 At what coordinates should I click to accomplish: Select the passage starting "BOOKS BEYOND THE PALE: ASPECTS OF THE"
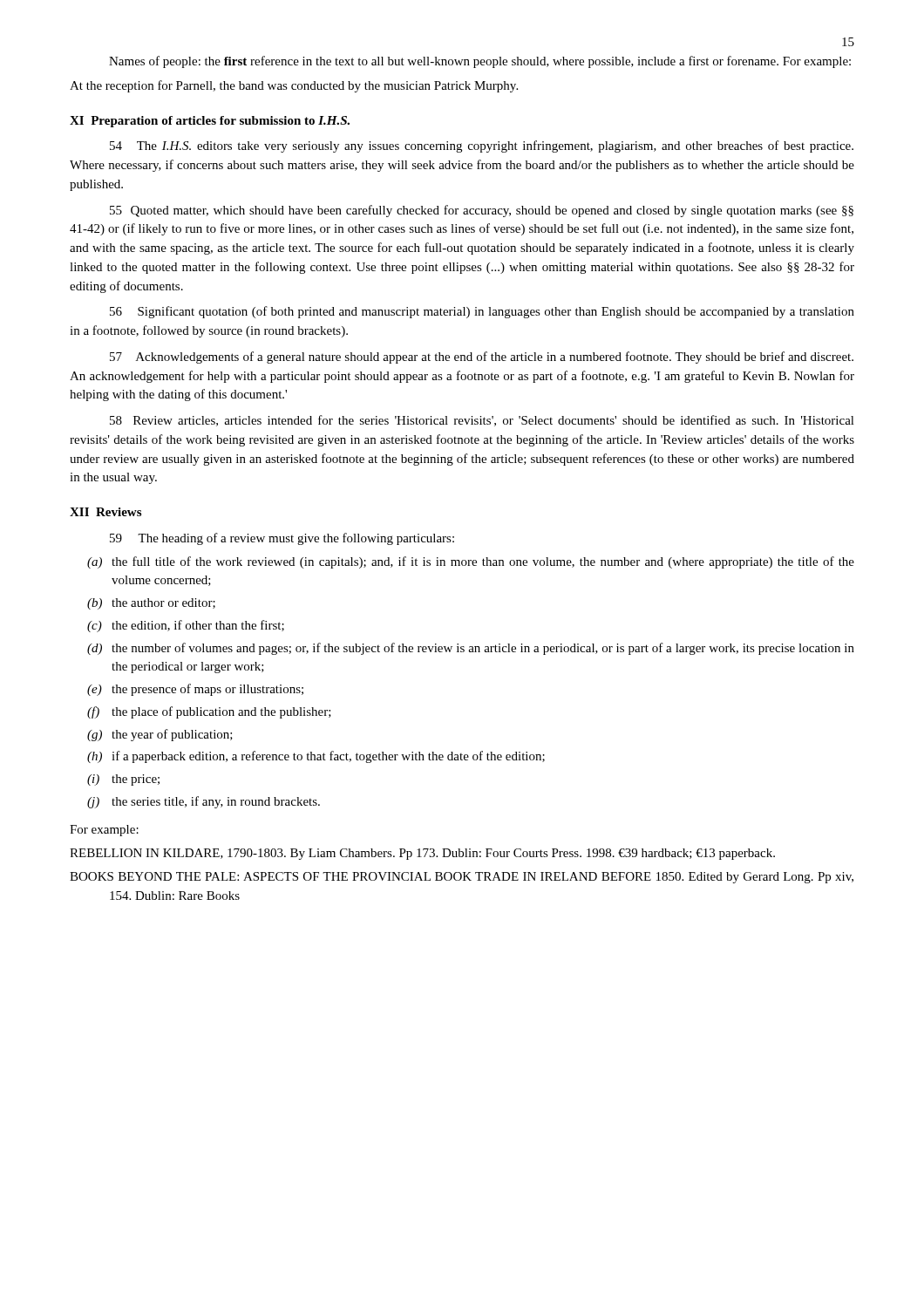click(462, 886)
